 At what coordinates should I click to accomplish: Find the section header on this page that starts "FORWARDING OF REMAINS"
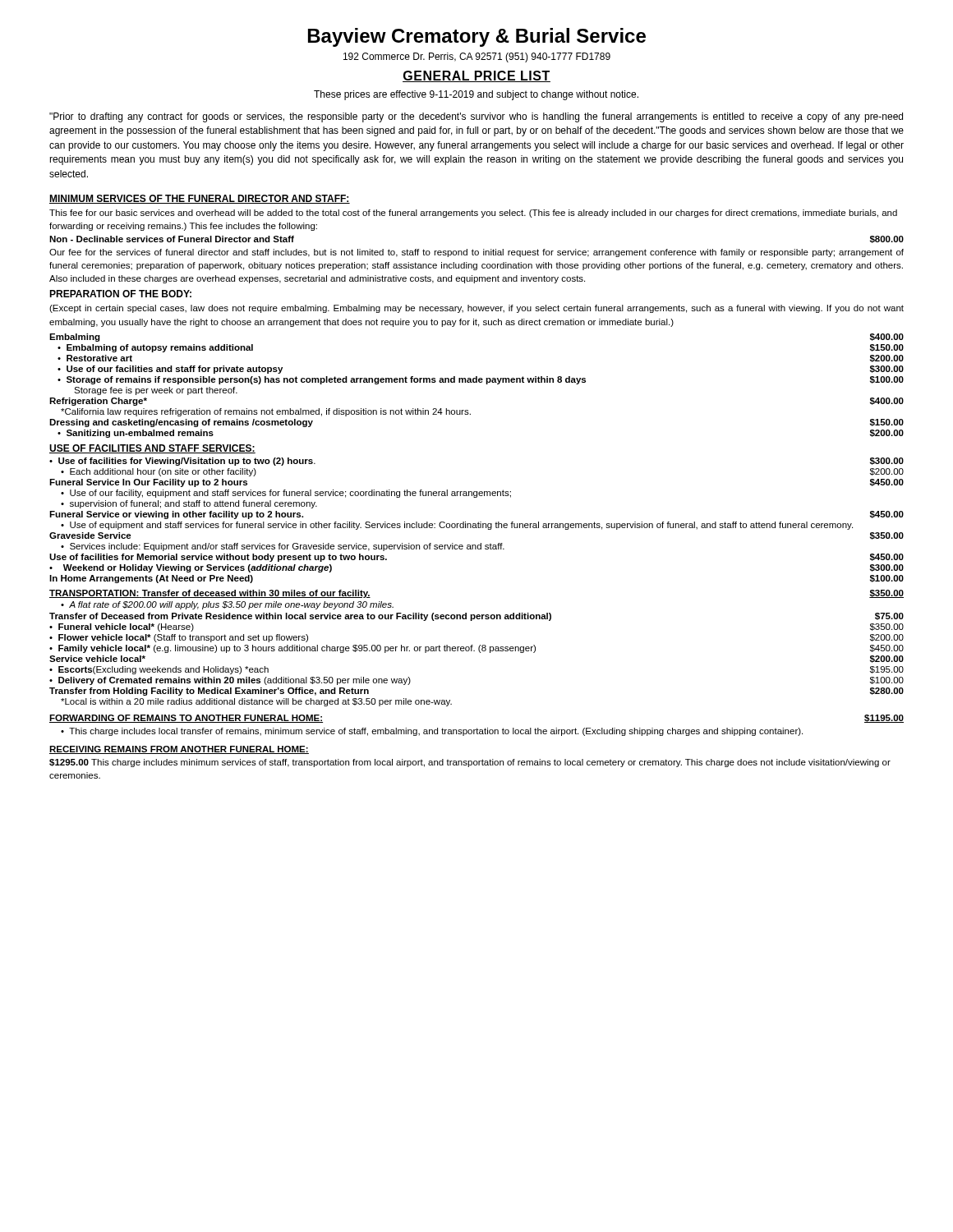click(476, 718)
